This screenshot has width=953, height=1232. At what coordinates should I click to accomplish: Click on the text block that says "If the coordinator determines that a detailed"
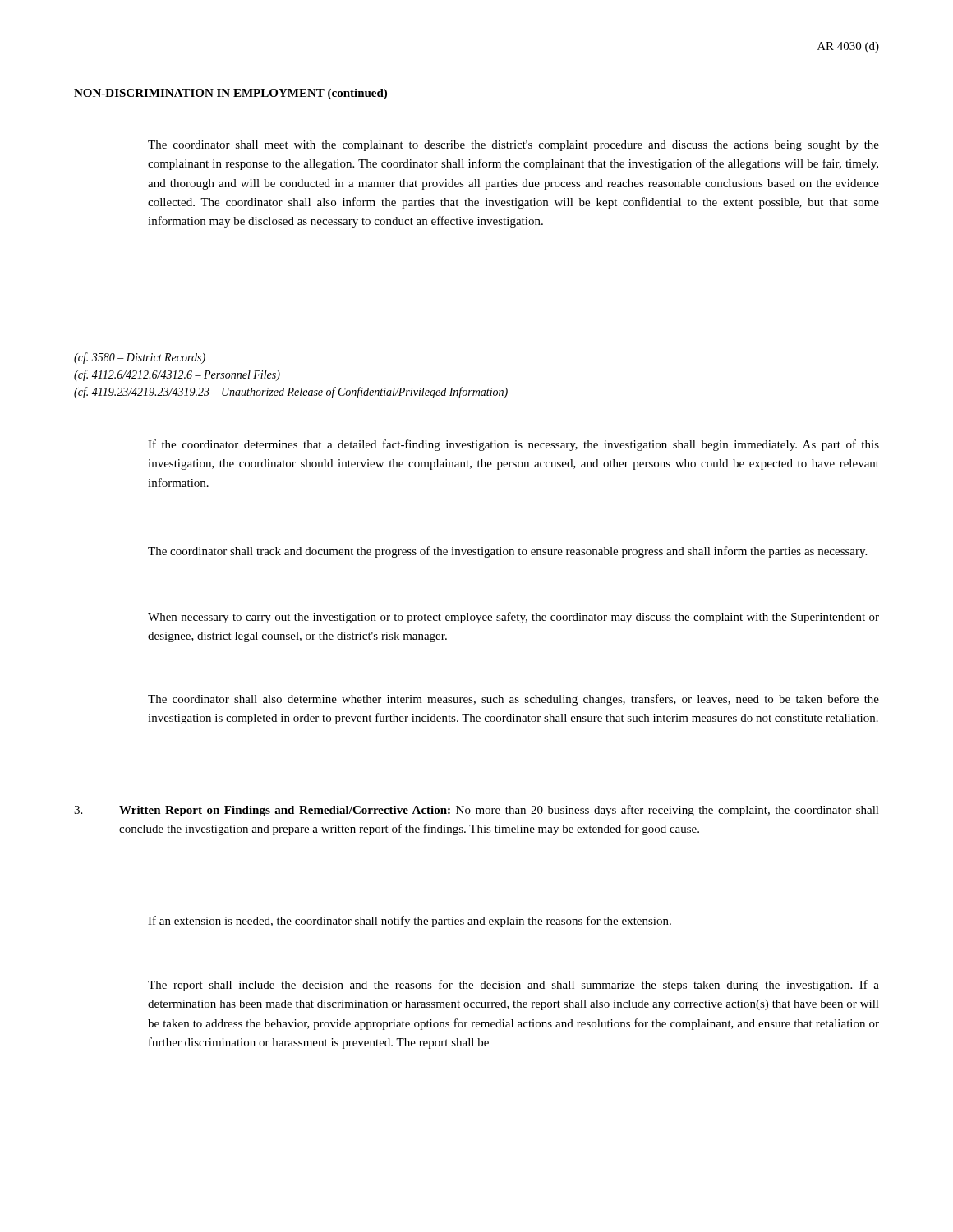pyautogui.click(x=513, y=463)
